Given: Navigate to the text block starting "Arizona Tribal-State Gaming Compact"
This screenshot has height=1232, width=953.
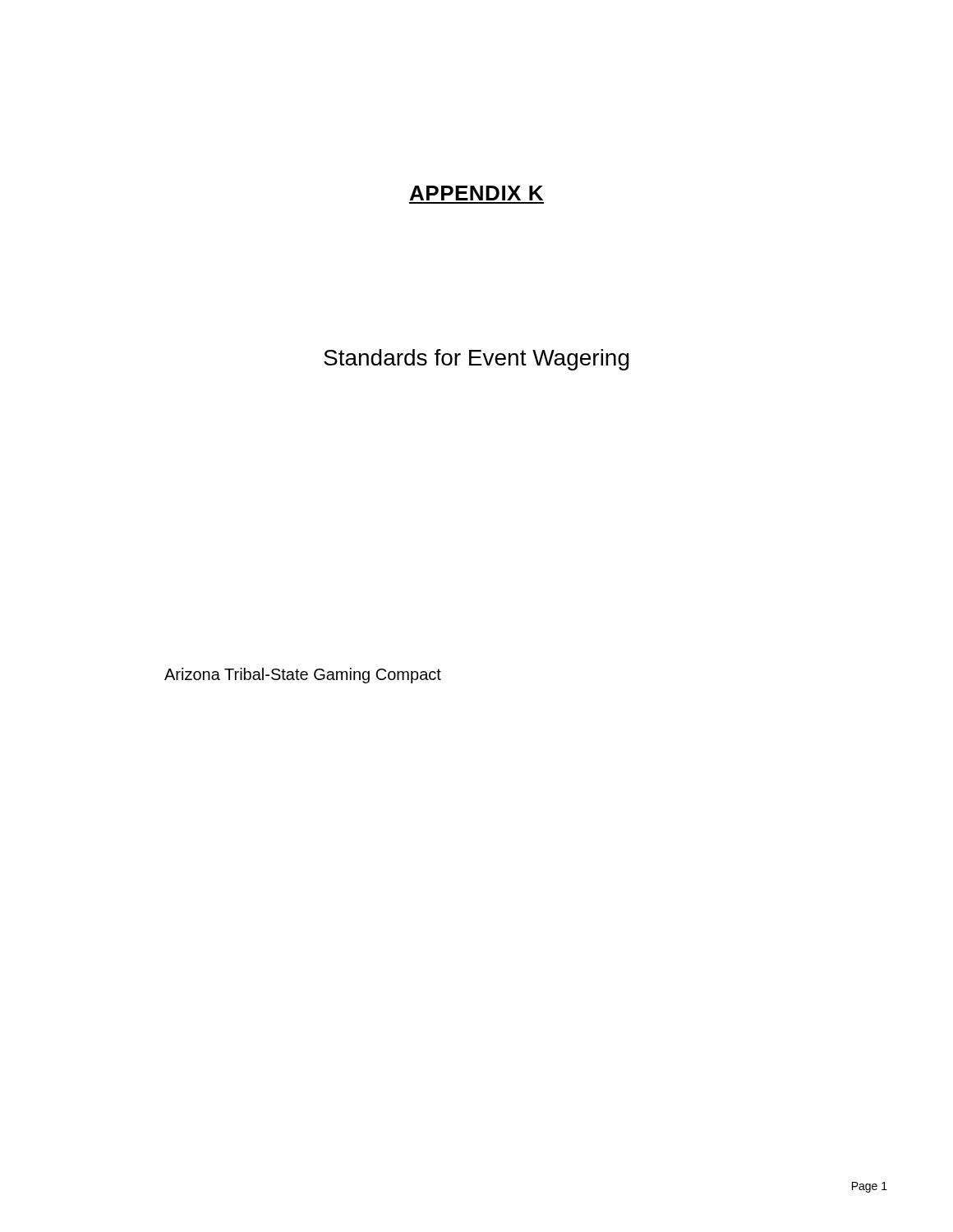Looking at the screenshot, I should point(303,674).
